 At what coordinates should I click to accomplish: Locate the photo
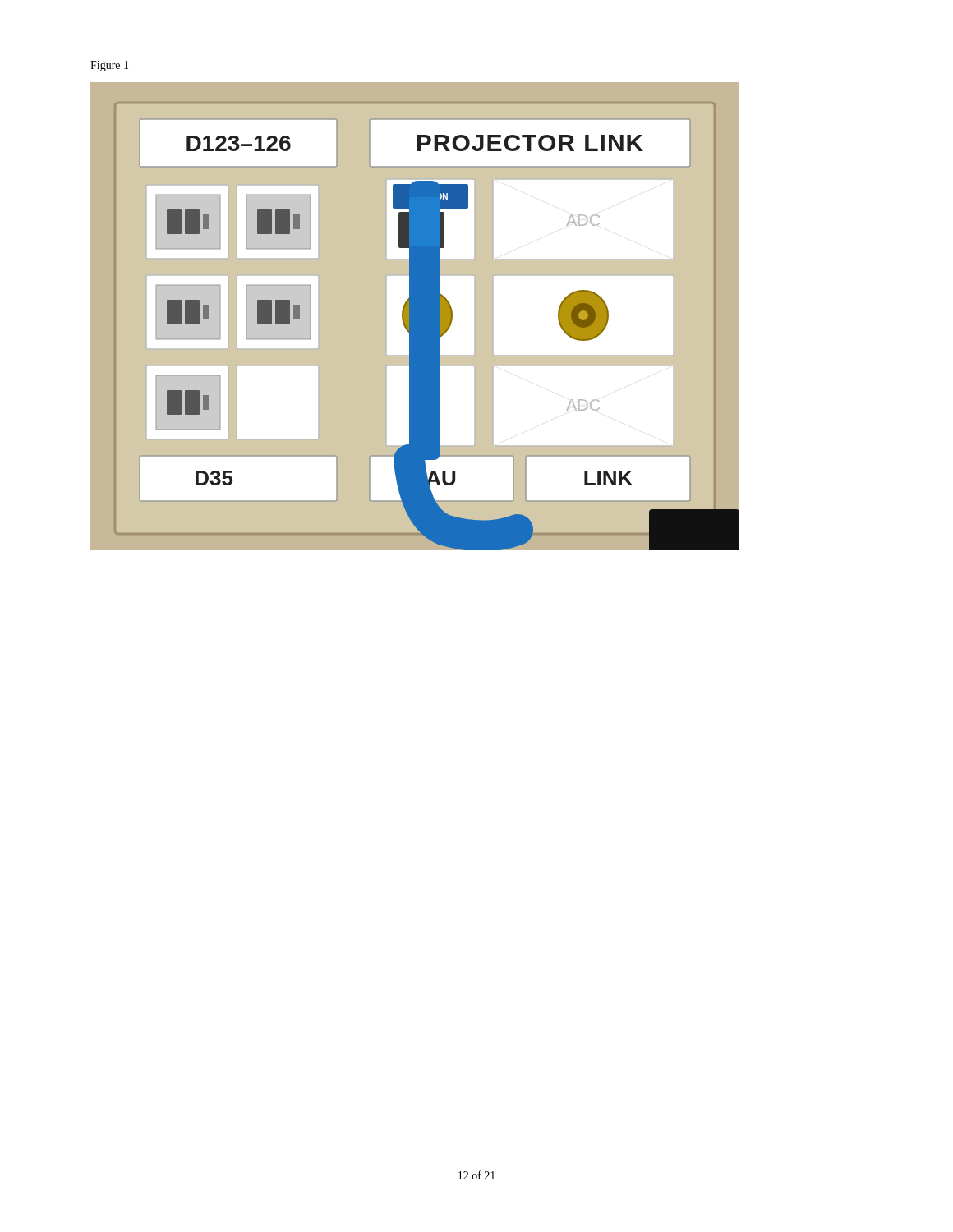pos(415,316)
